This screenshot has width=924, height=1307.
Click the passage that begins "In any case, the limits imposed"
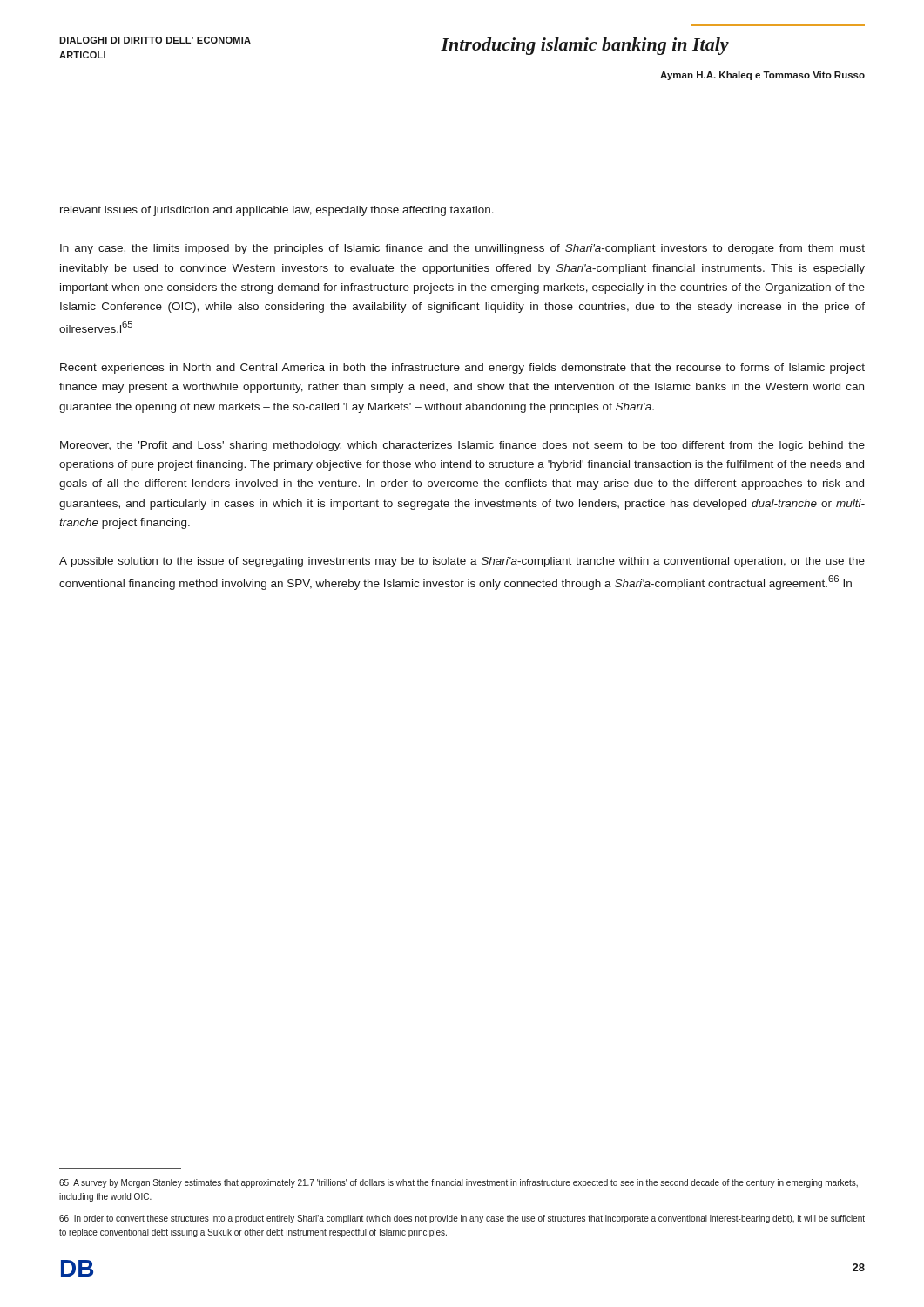click(x=462, y=288)
